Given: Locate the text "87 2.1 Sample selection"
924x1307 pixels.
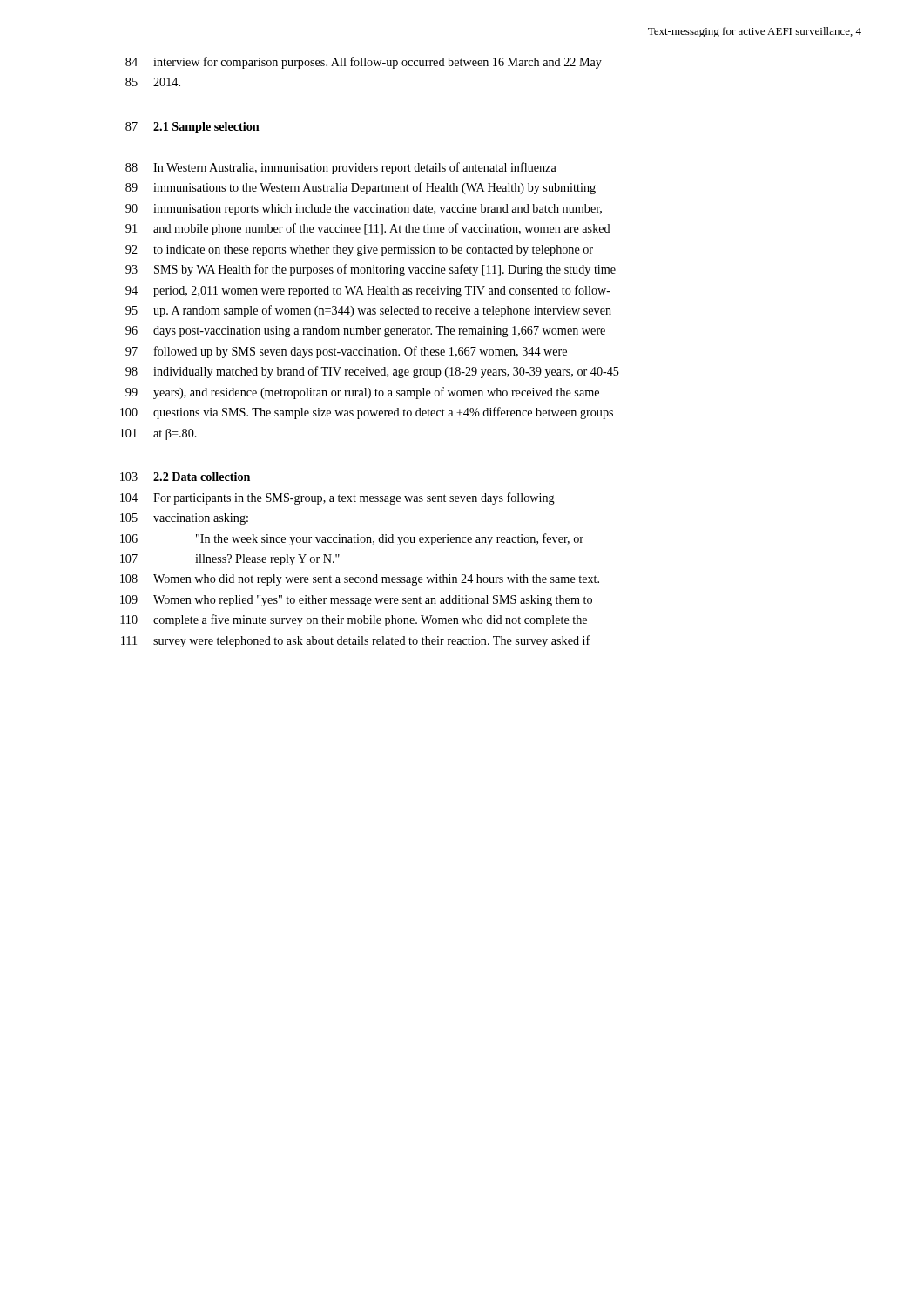Looking at the screenshot, I should (x=192, y=128).
